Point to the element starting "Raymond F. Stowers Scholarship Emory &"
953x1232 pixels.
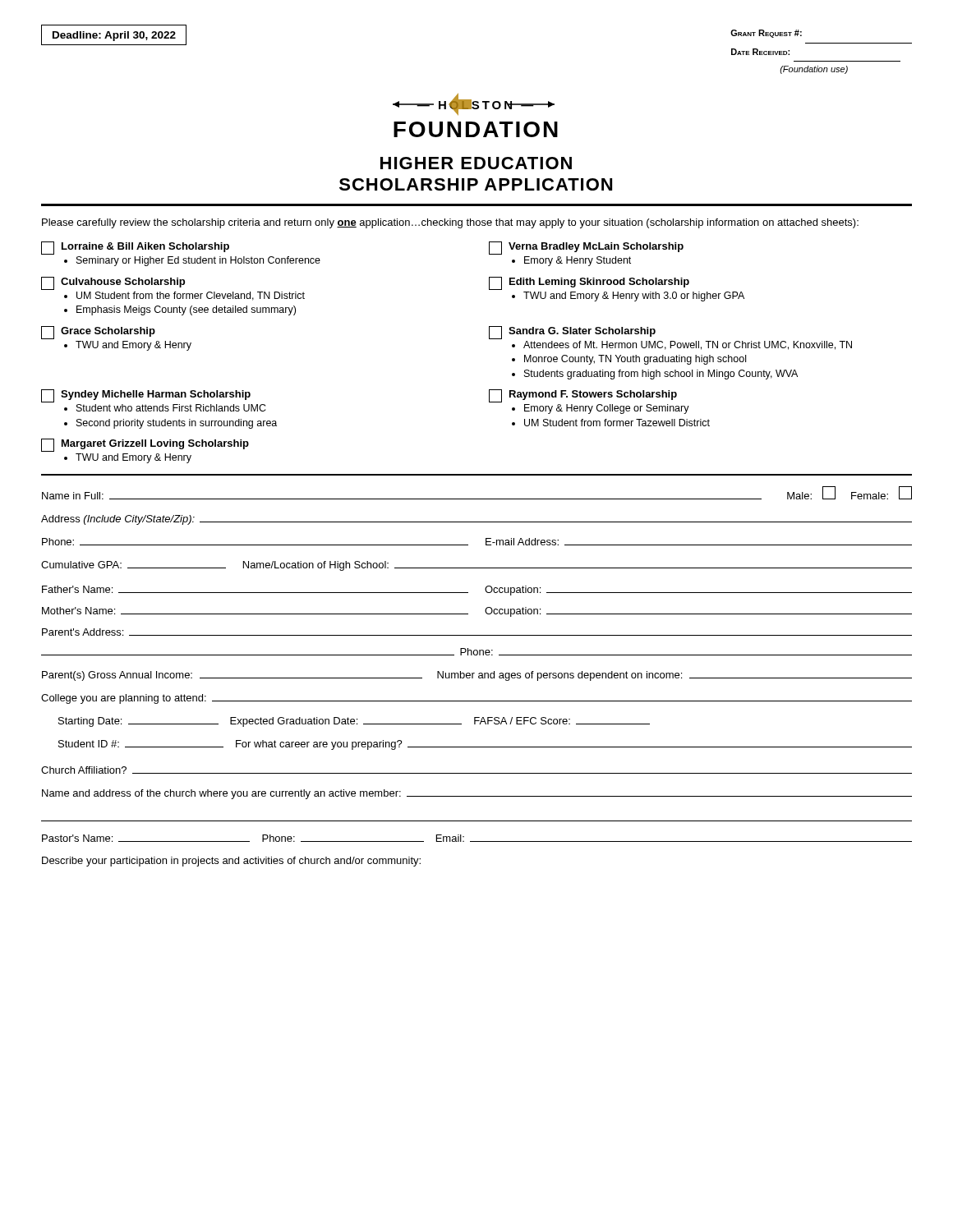700,409
